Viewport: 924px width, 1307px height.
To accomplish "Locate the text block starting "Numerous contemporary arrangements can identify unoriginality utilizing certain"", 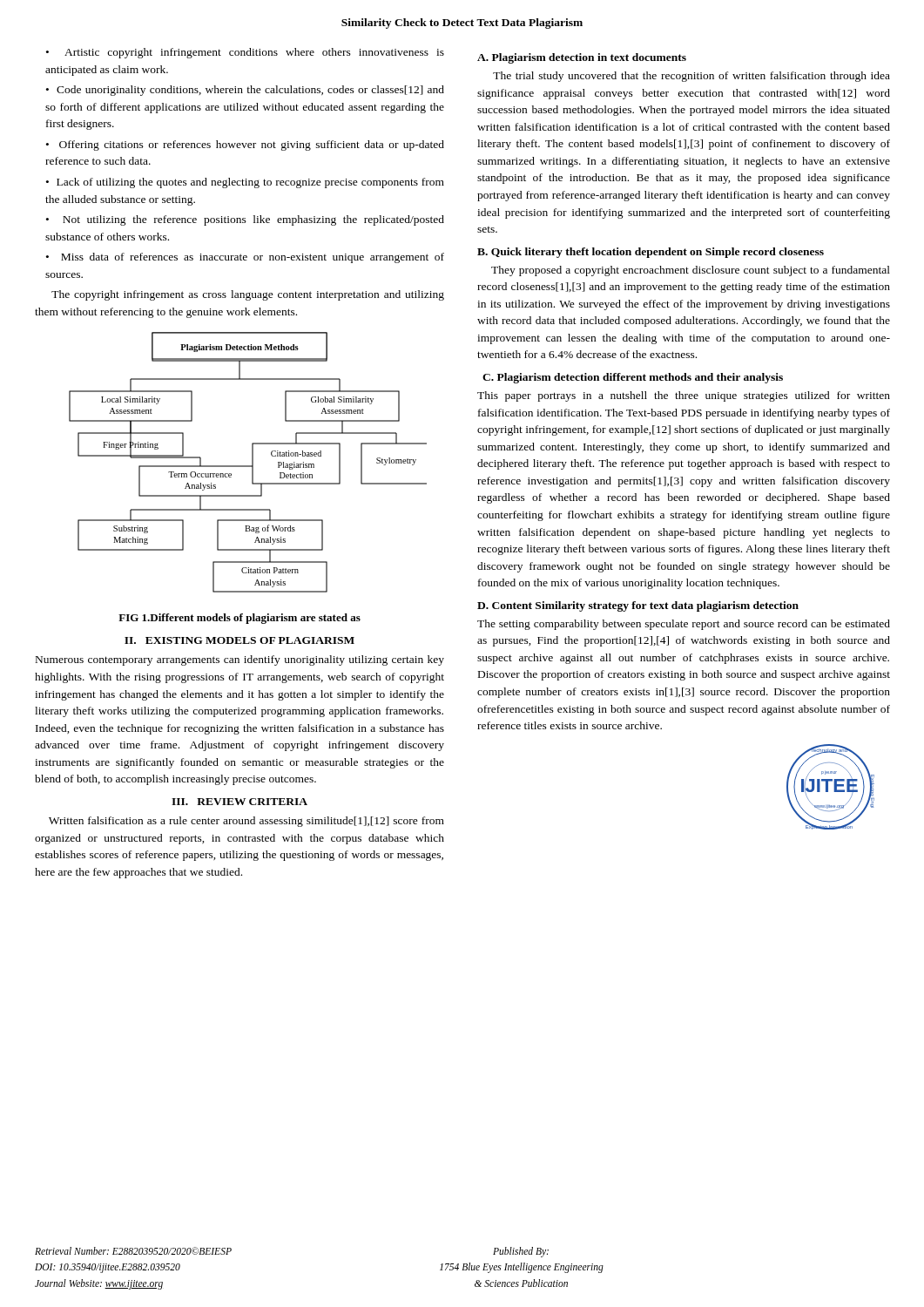I will (x=240, y=719).
